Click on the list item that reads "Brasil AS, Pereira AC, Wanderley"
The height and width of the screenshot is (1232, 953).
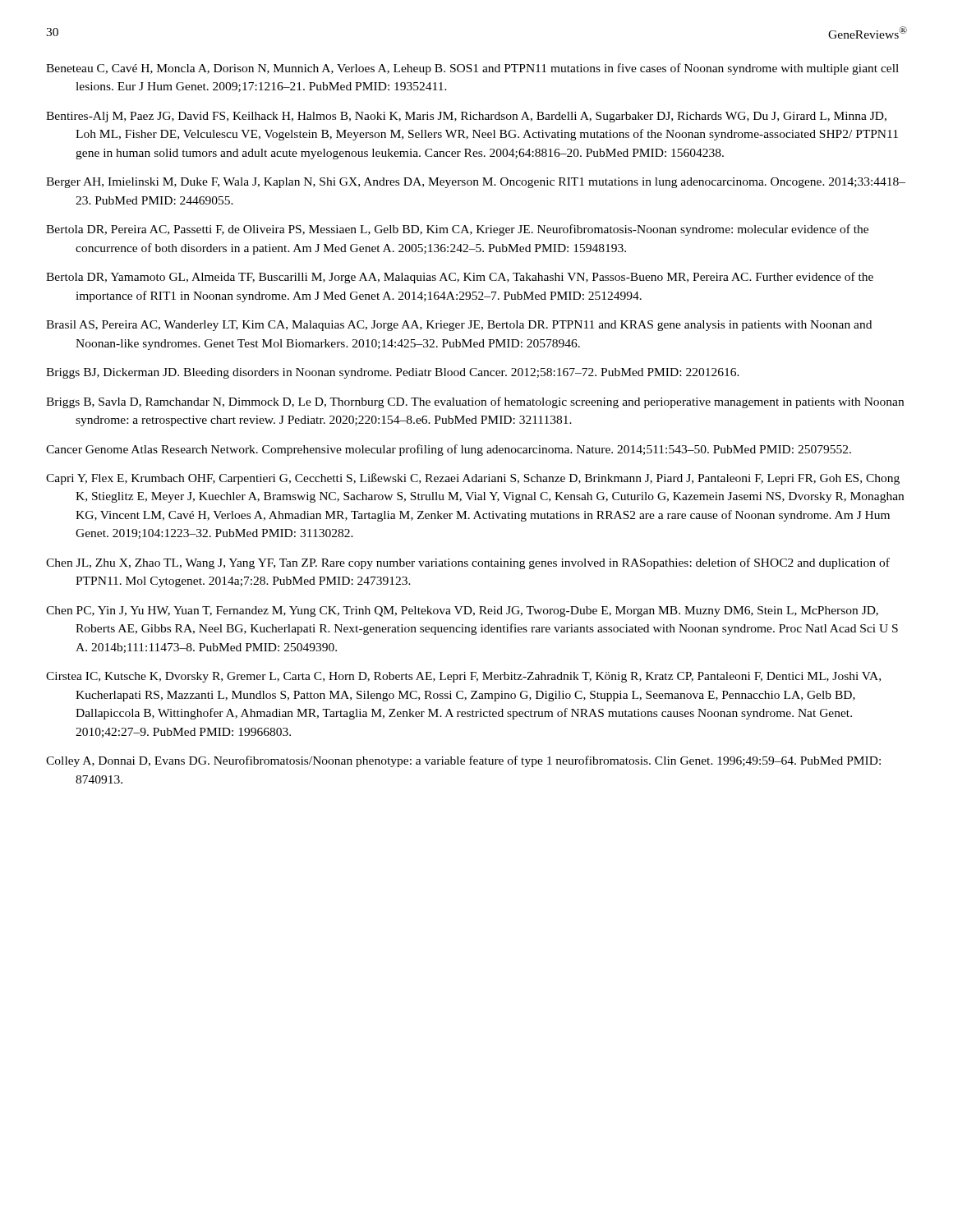click(459, 333)
